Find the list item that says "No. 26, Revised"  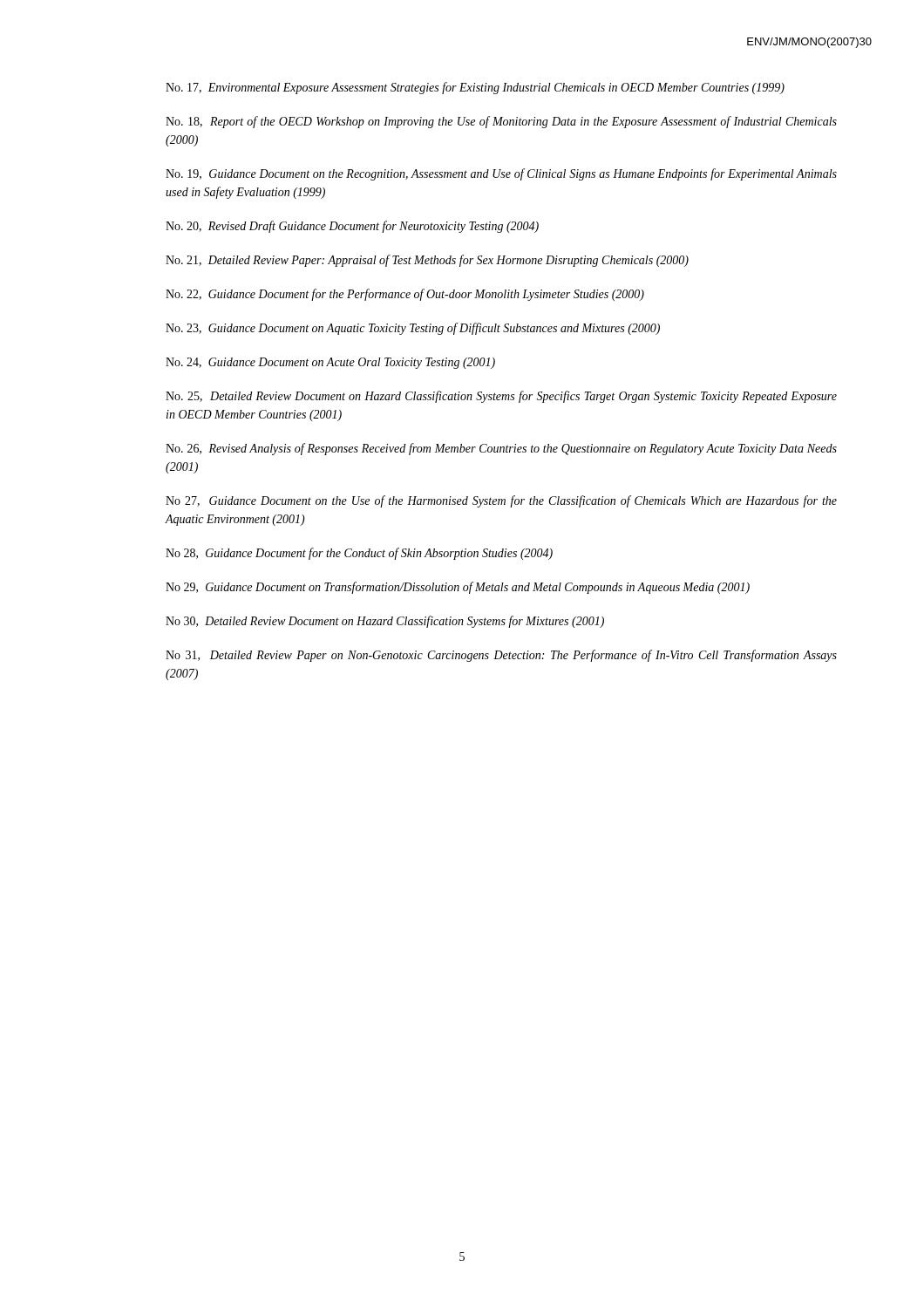coord(501,458)
